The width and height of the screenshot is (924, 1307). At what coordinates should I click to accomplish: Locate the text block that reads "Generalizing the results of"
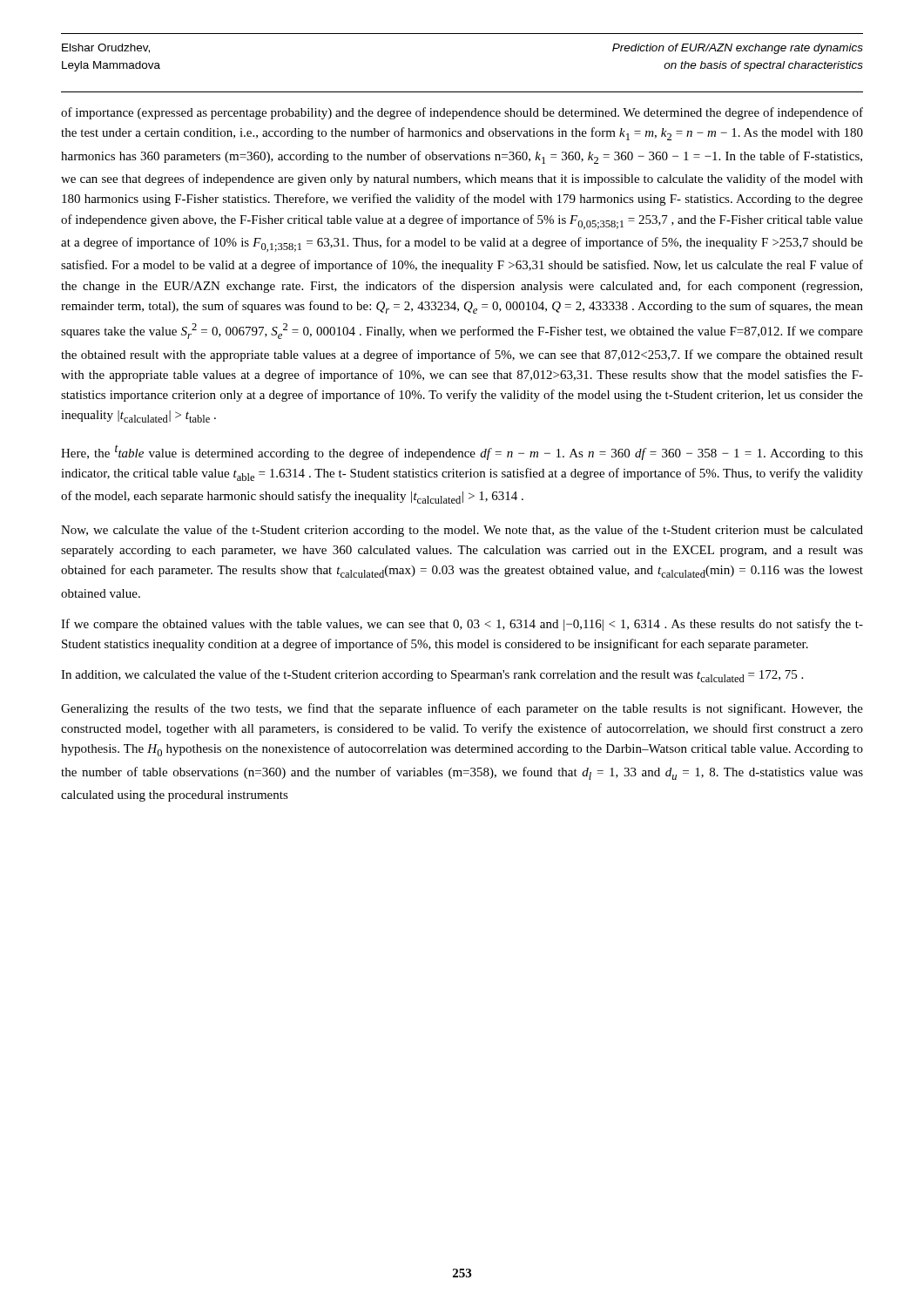click(462, 752)
